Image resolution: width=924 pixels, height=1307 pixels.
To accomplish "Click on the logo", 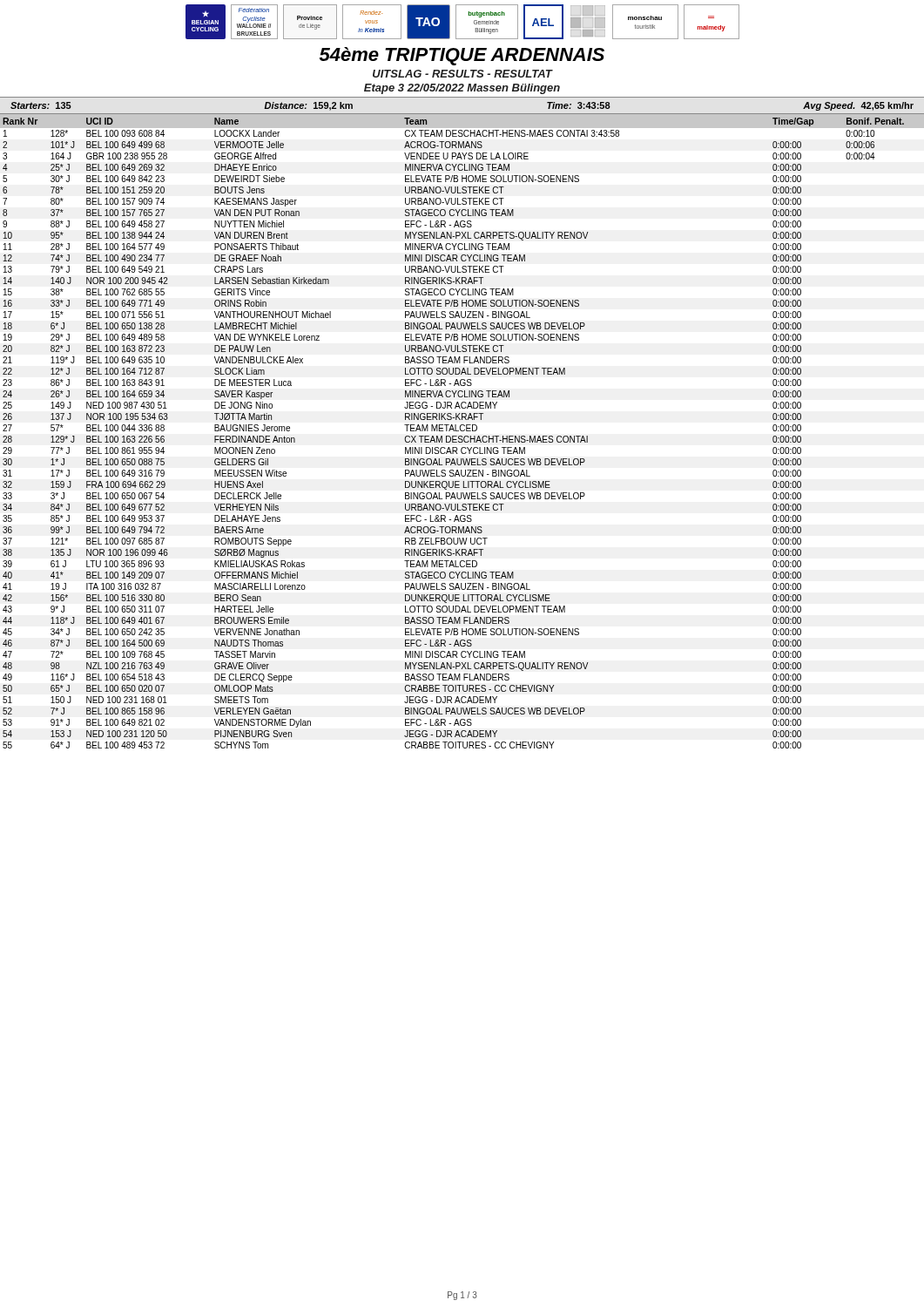I will point(462,20).
